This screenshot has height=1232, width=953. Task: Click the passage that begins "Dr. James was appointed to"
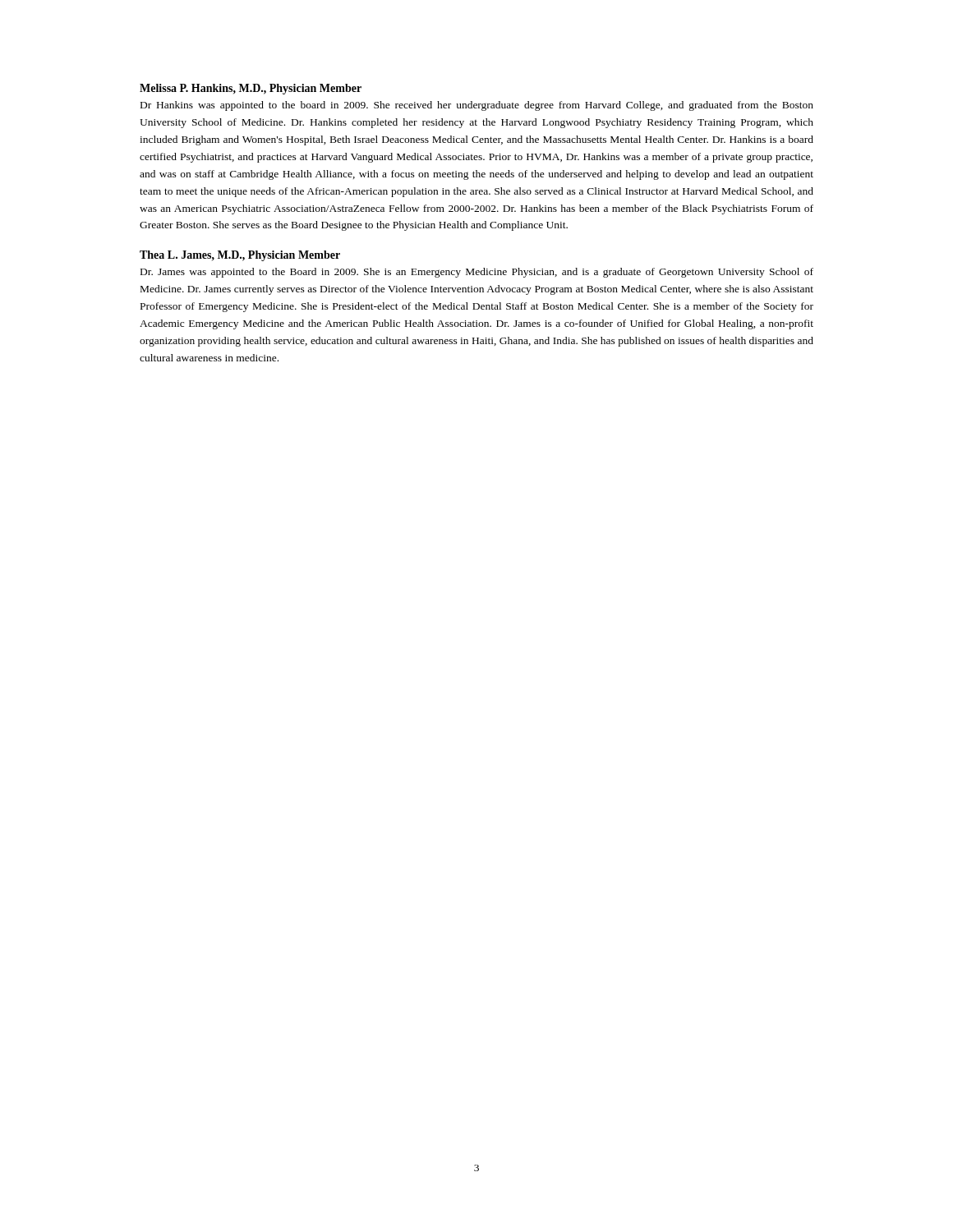476,315
